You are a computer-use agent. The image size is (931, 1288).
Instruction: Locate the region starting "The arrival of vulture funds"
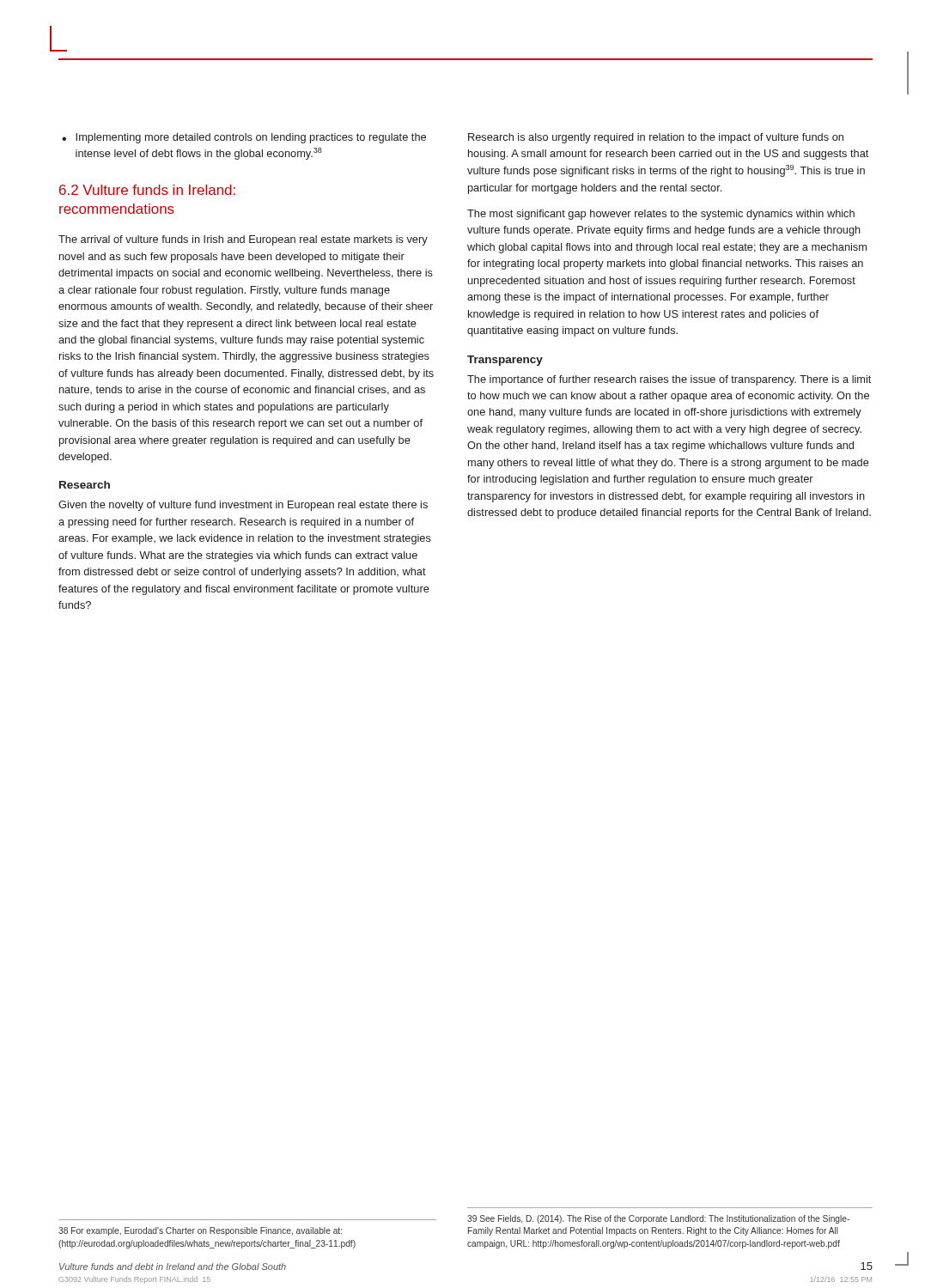(246, 348)
